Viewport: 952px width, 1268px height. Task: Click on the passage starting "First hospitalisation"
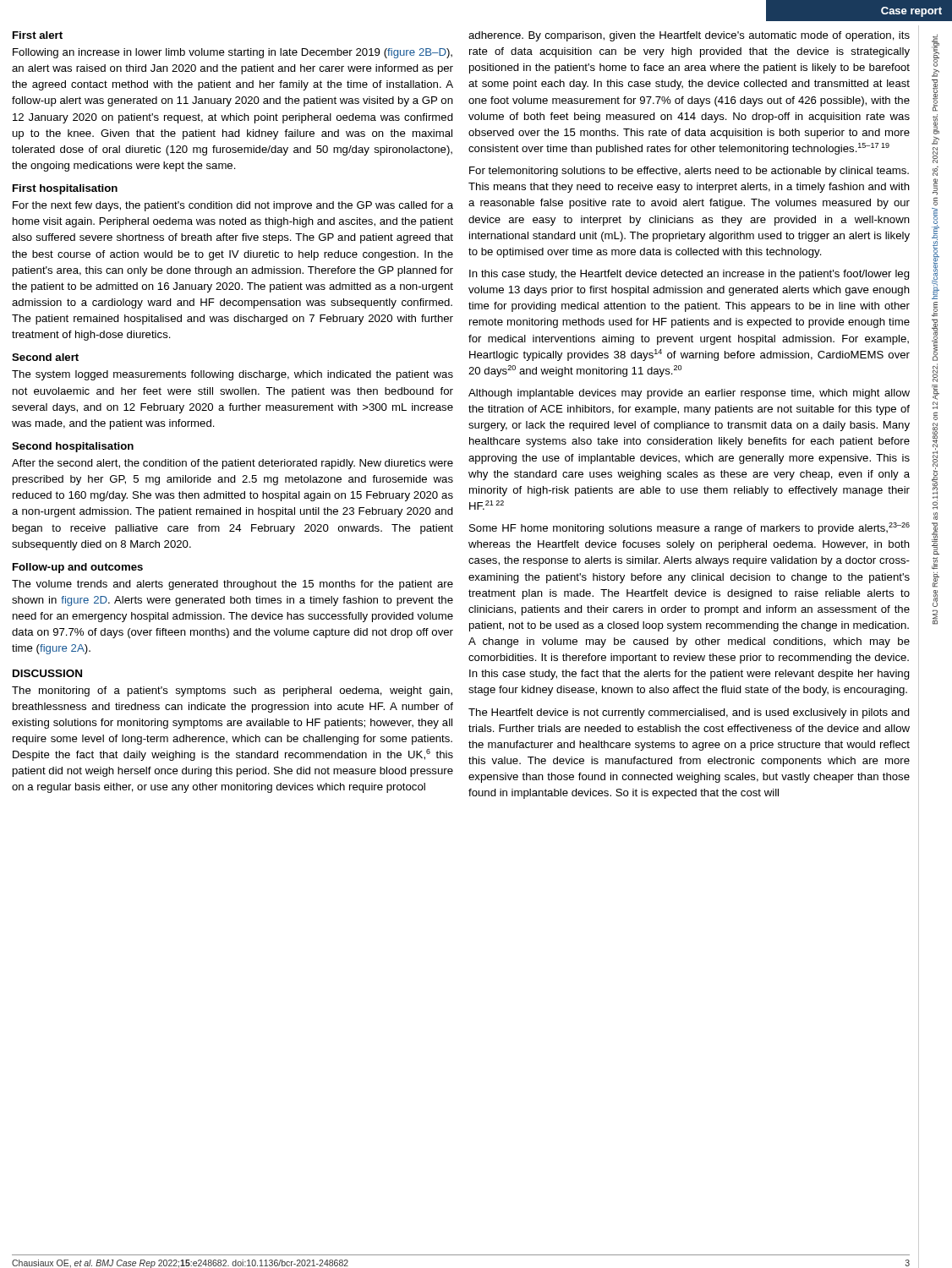(x=65, y=188)
